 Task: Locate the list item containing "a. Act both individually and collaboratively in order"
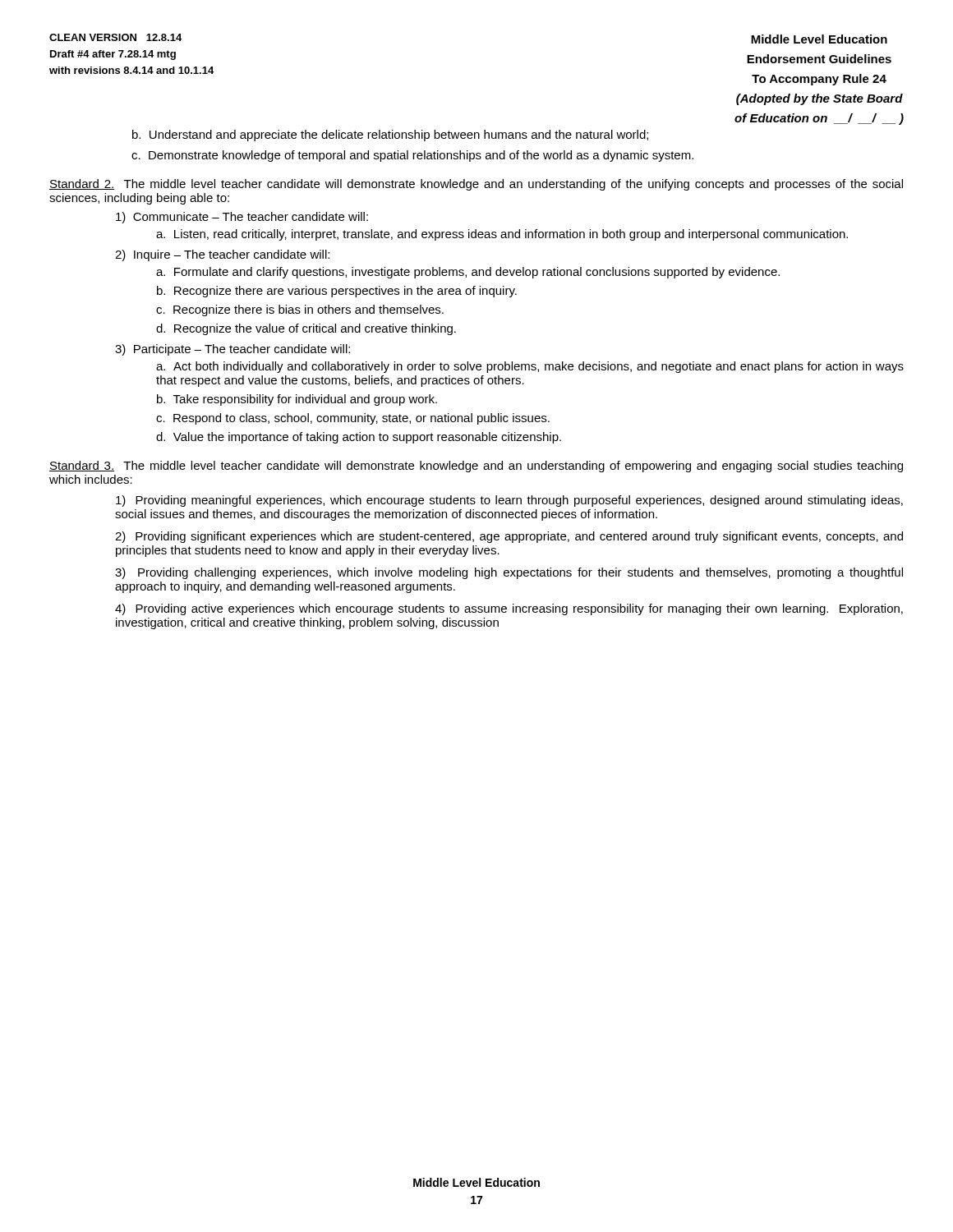pyautogui.click(x=530, y=373)
